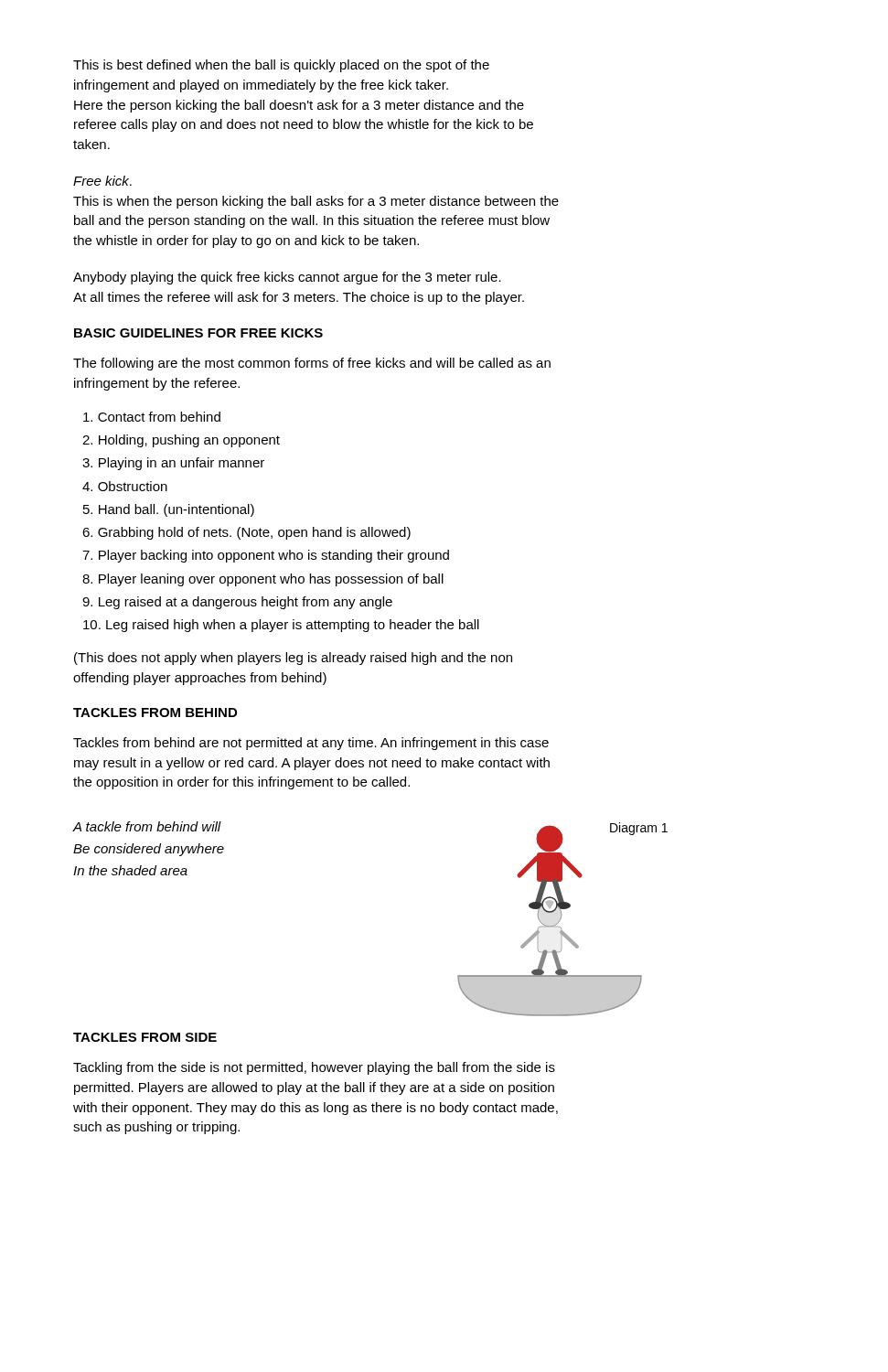Select the text starting "10. Leg raised high when"
Screen dimensions: 1372x888
[281, 624]
